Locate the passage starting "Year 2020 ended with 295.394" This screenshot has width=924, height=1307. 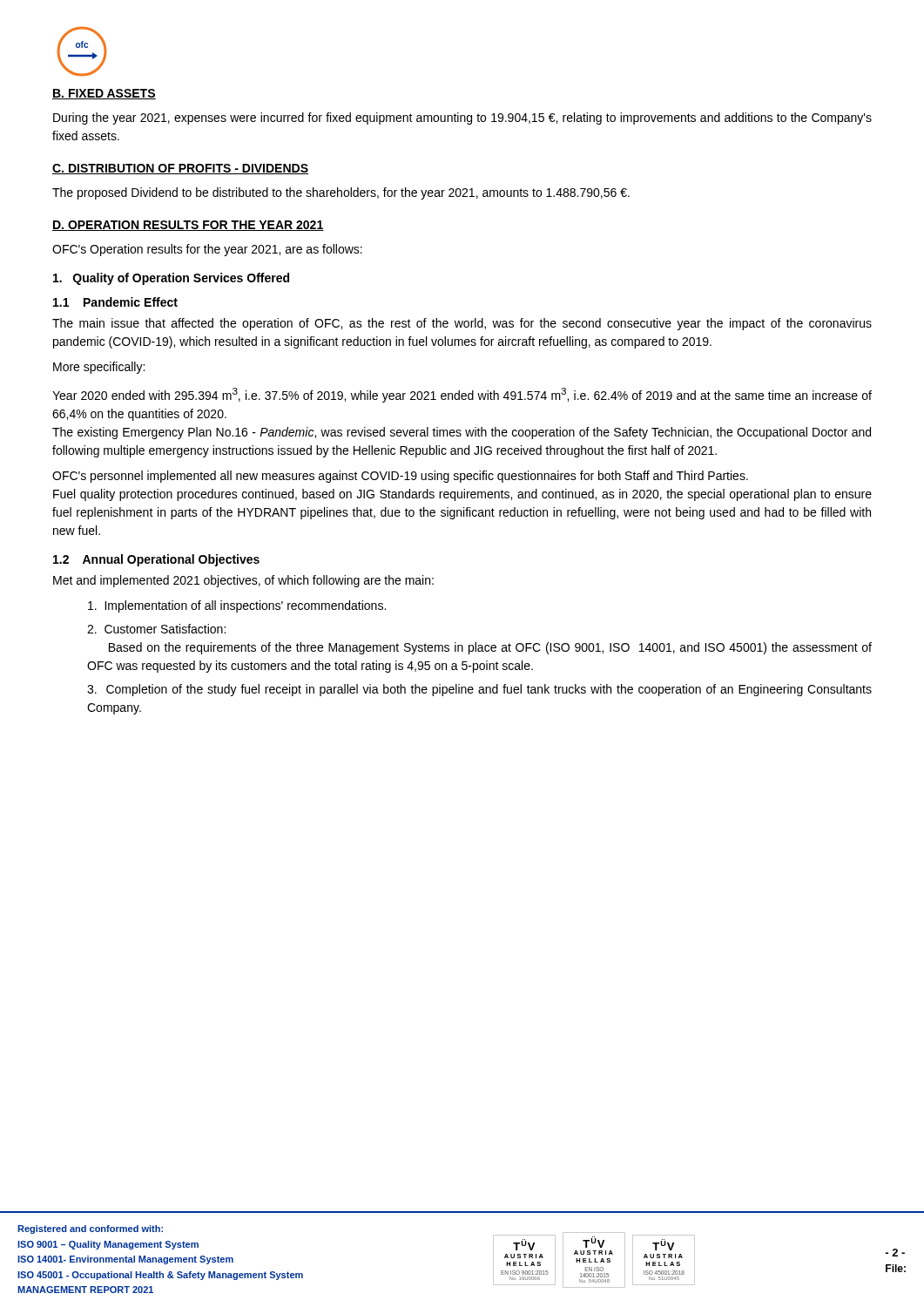click(x=462, y=421)
